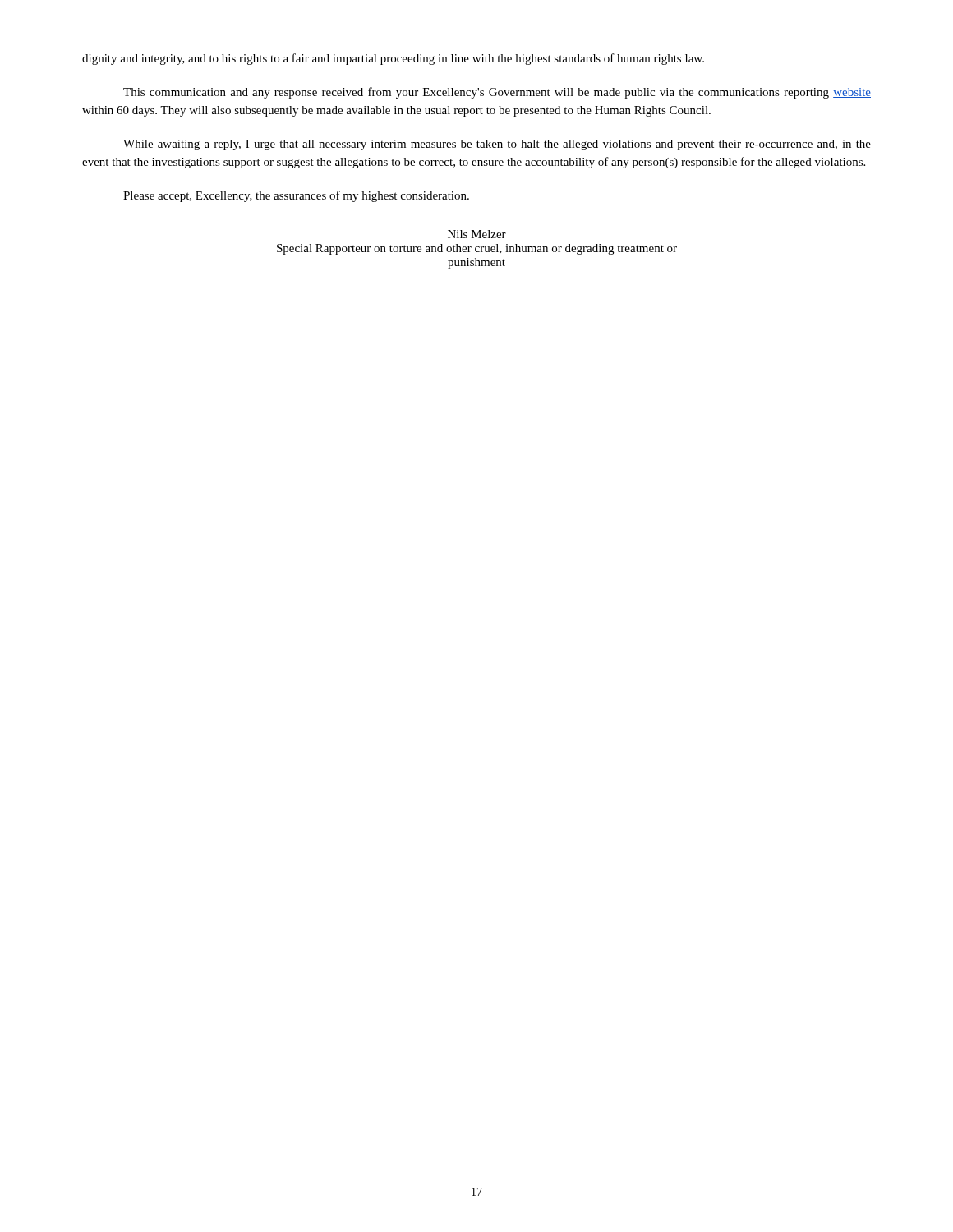
Task: Navigate to the element starting "This communication and any response"
Action: tap(476, 101)
